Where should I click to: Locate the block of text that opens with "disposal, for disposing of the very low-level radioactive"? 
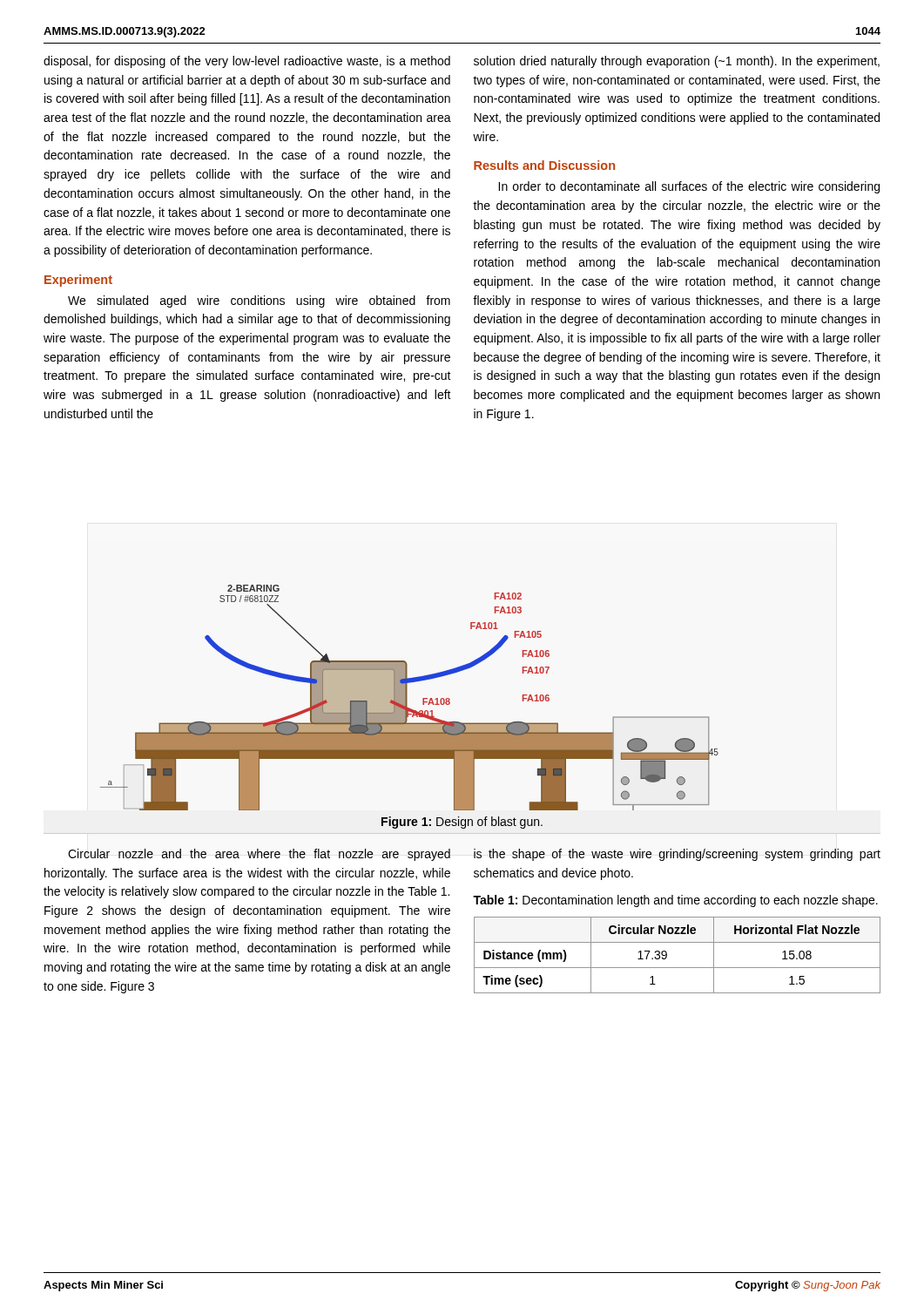(x=247, y=155)
